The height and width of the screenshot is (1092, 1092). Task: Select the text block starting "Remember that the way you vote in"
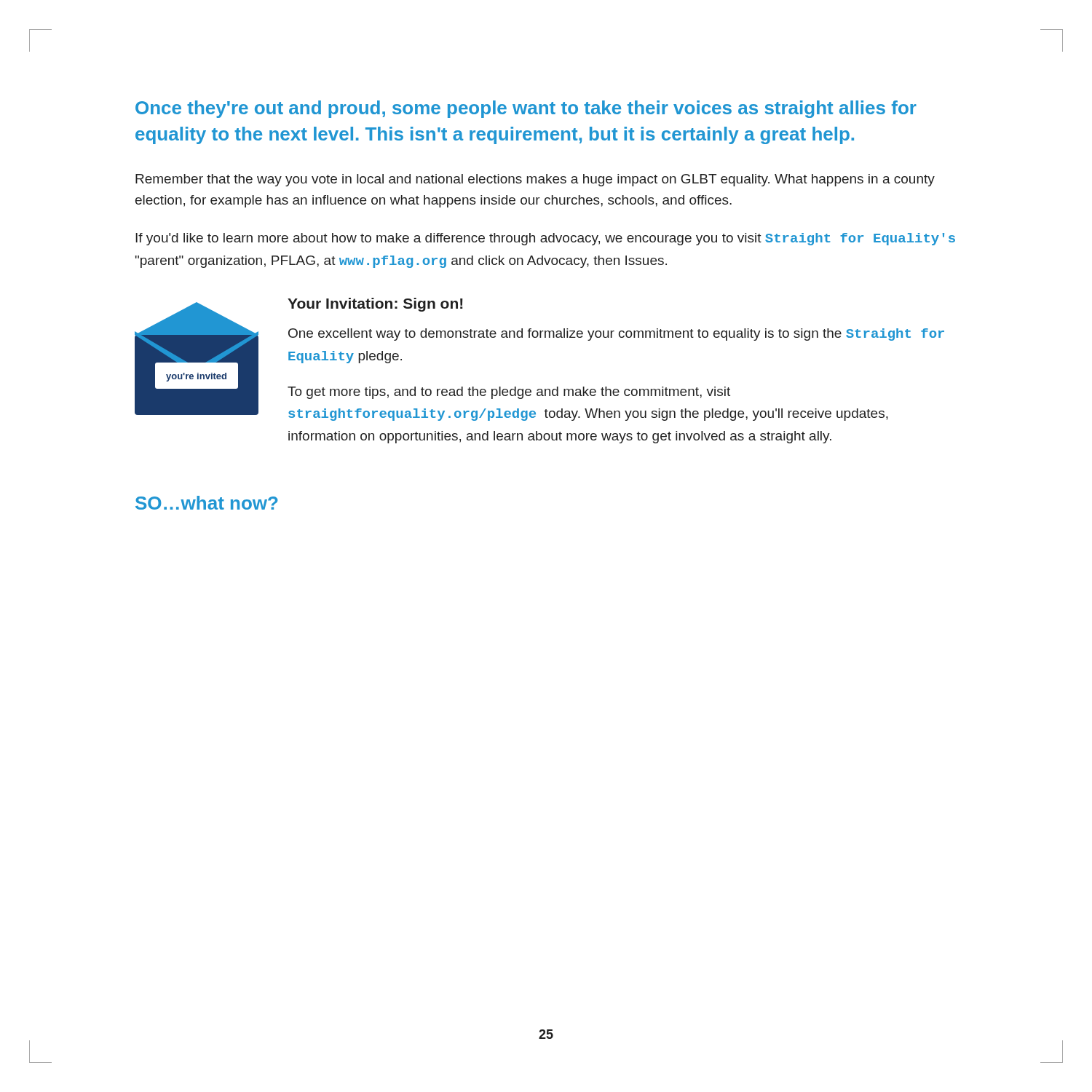(535, 189)
